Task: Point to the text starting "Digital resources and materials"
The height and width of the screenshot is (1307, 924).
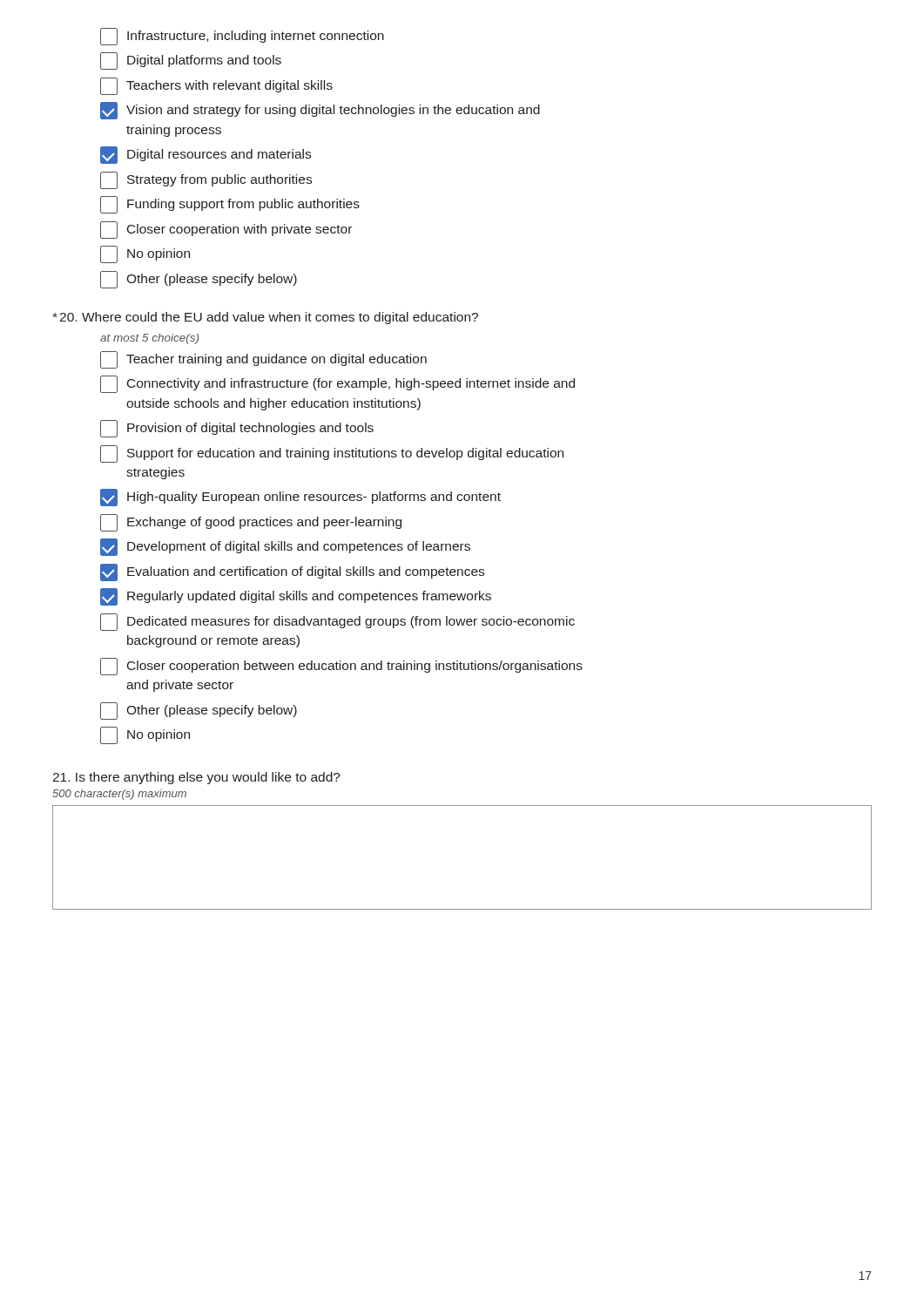Action: [x=206, y=155]
